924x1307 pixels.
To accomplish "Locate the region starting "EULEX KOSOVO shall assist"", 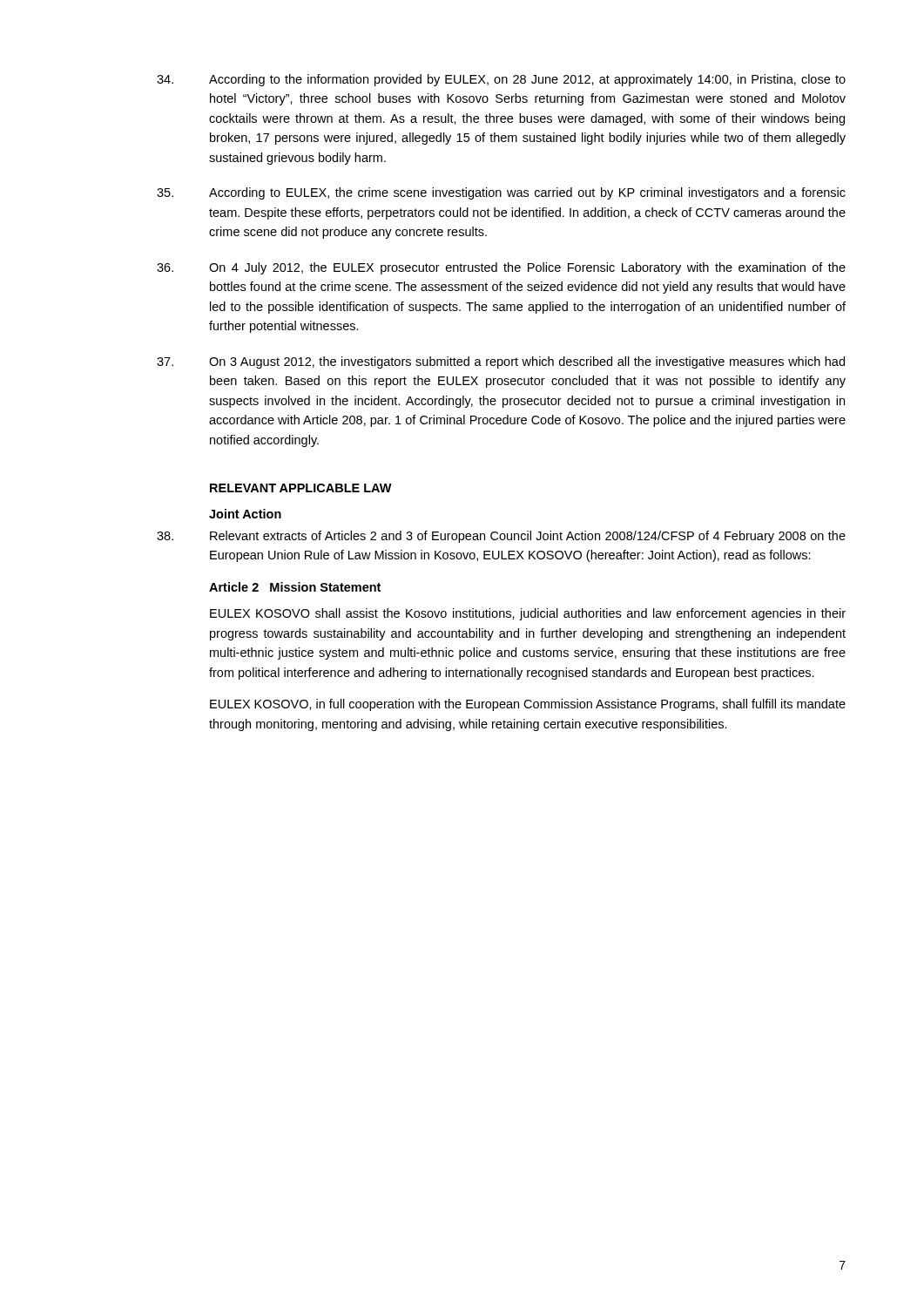I will (527, 643).
